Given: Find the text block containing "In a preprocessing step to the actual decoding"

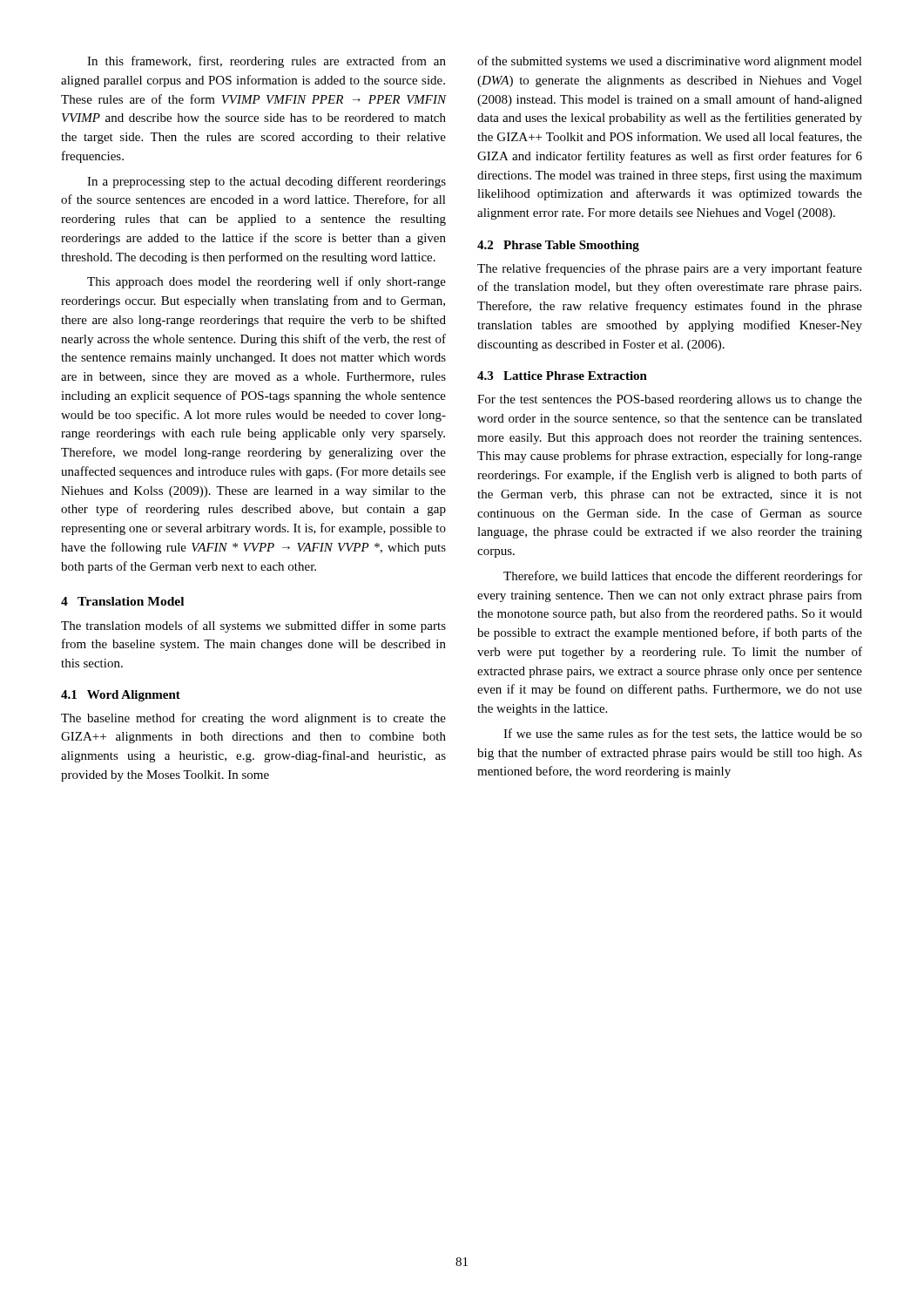Looking at the screenshot, I should [253, 220].
